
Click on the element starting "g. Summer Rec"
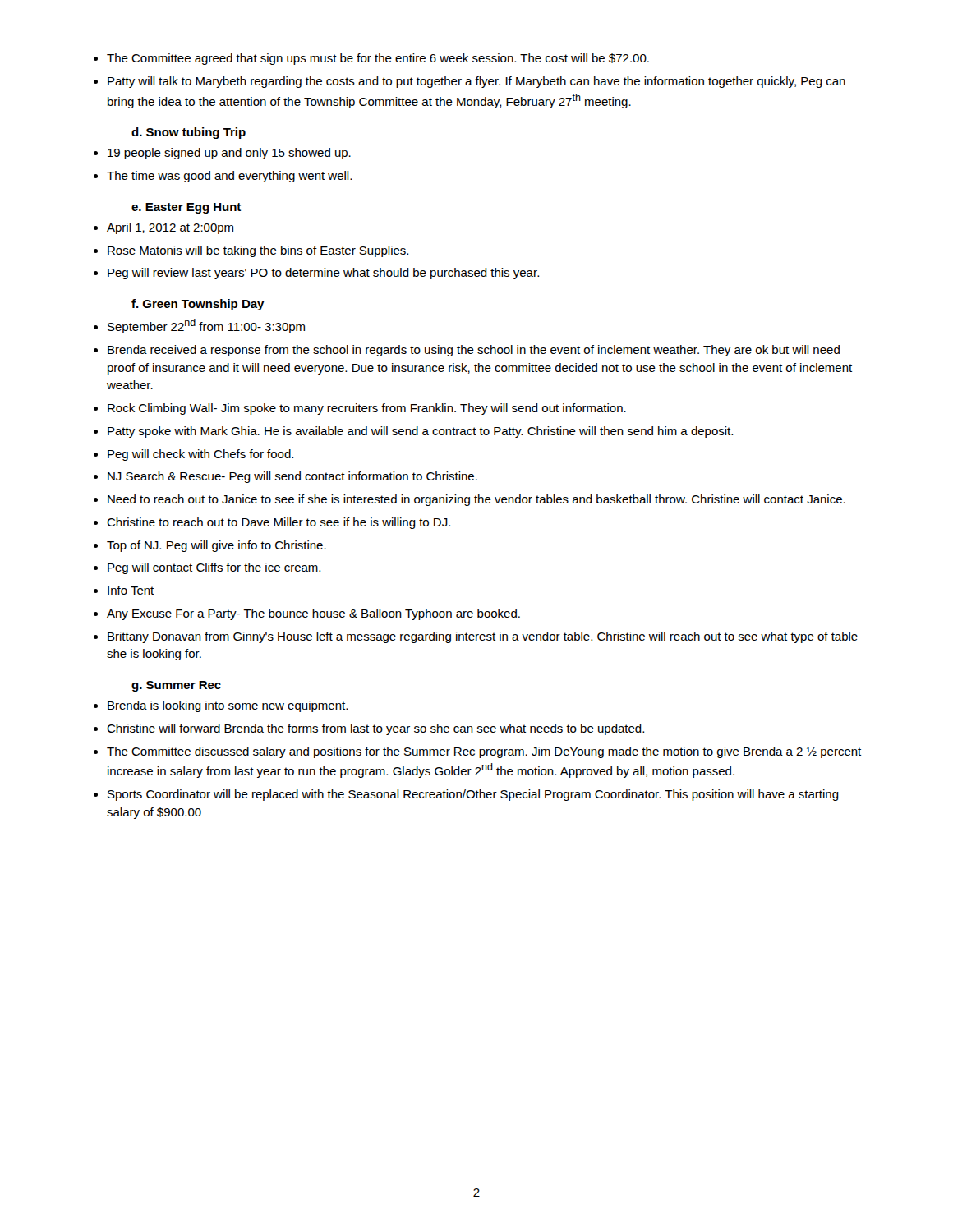pyautogui.click(x=176, y=685)
